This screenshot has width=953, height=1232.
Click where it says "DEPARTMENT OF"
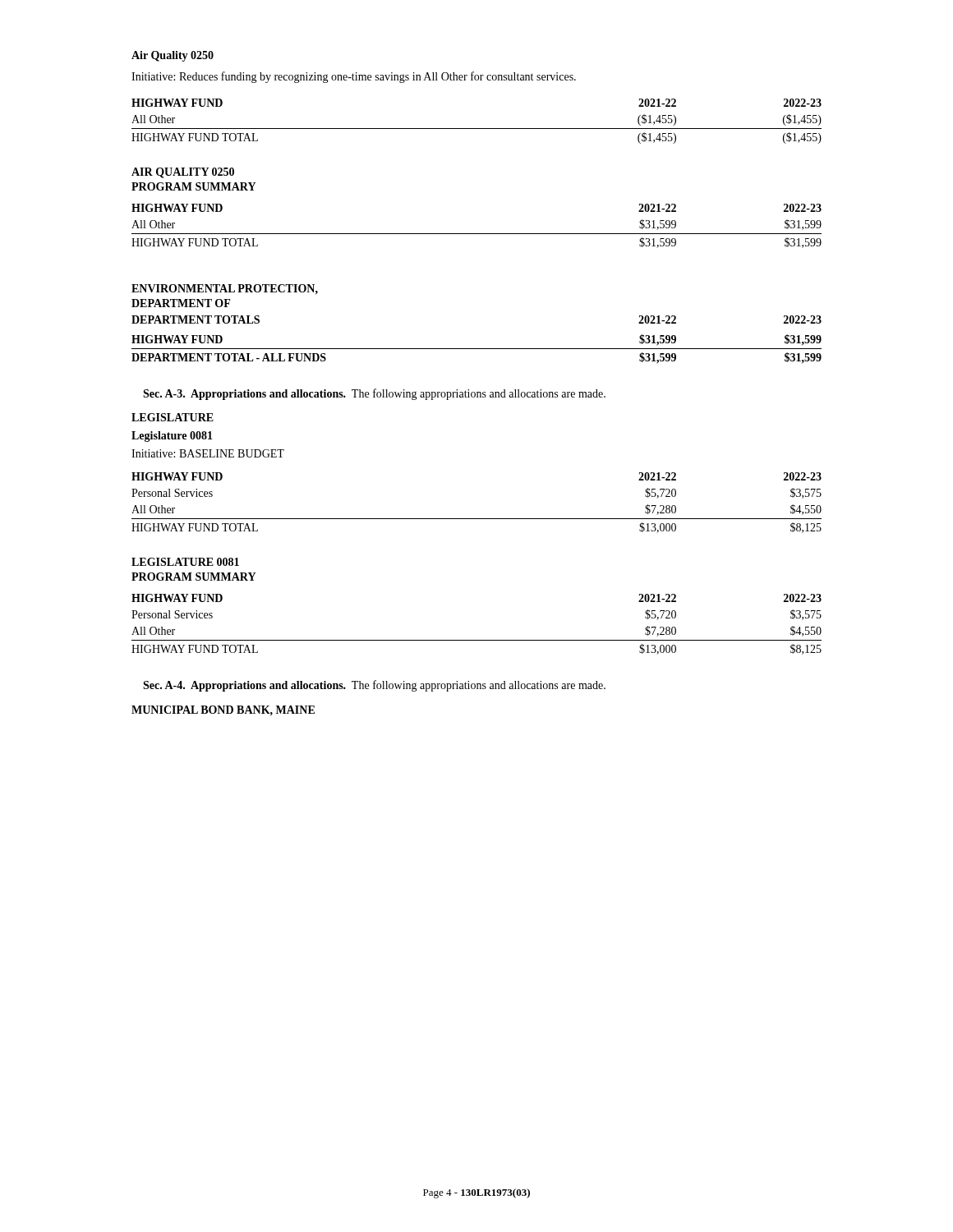coord(181,303)
